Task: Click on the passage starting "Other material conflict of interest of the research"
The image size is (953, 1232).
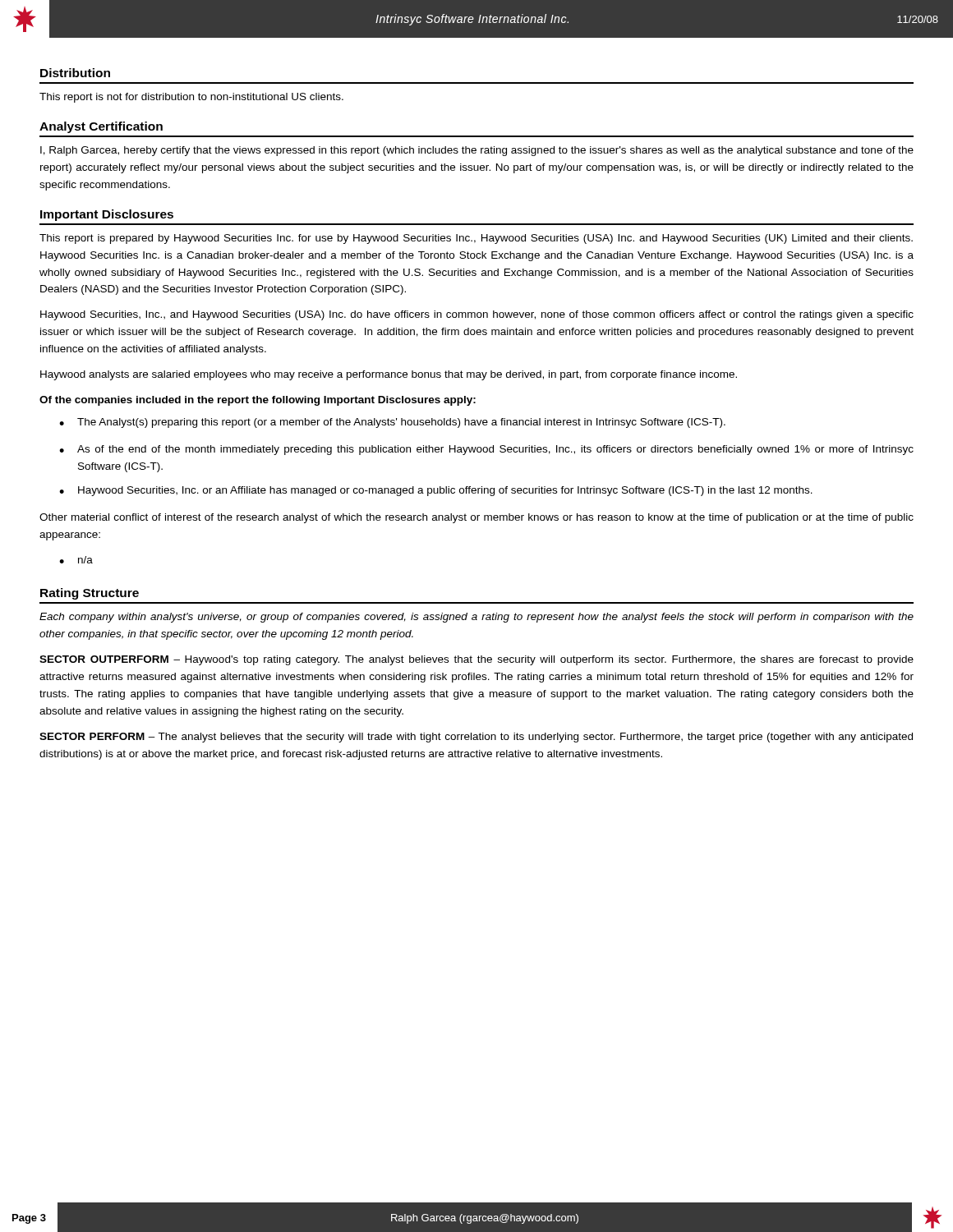Action: coord(476,526)
